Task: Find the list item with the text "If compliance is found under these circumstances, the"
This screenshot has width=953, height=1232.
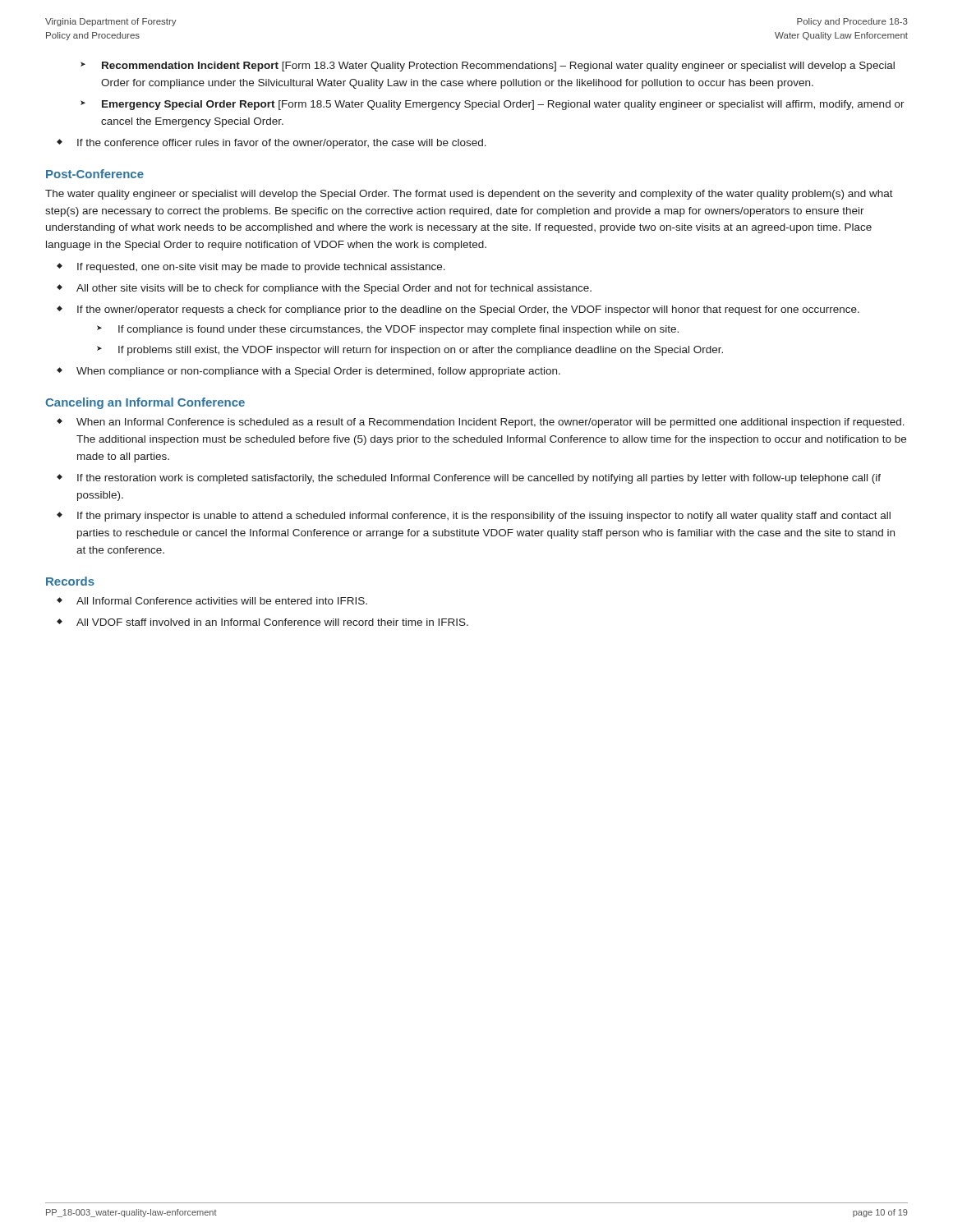Action: [399, 329]
